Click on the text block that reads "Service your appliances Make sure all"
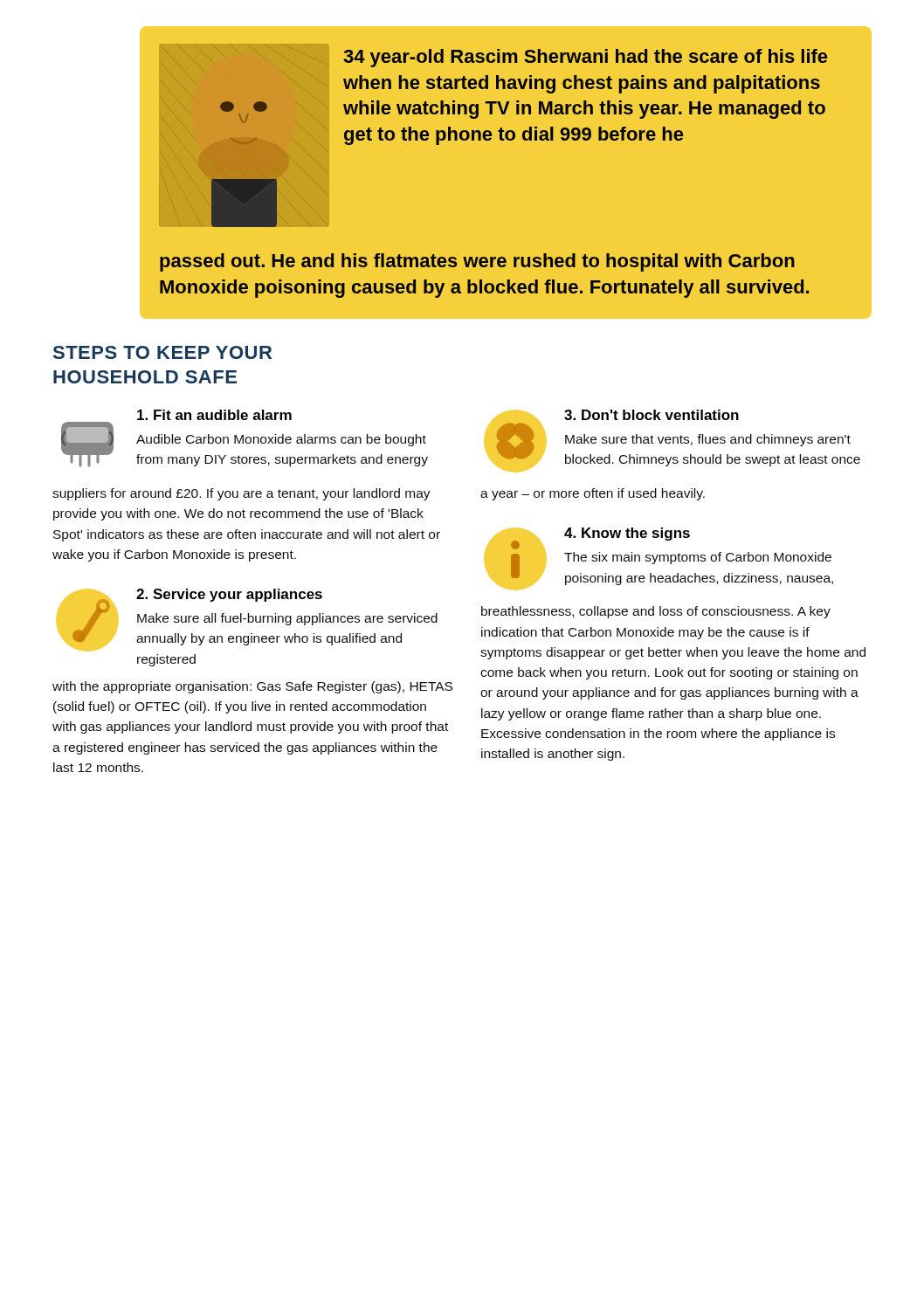 click(253, 681)
